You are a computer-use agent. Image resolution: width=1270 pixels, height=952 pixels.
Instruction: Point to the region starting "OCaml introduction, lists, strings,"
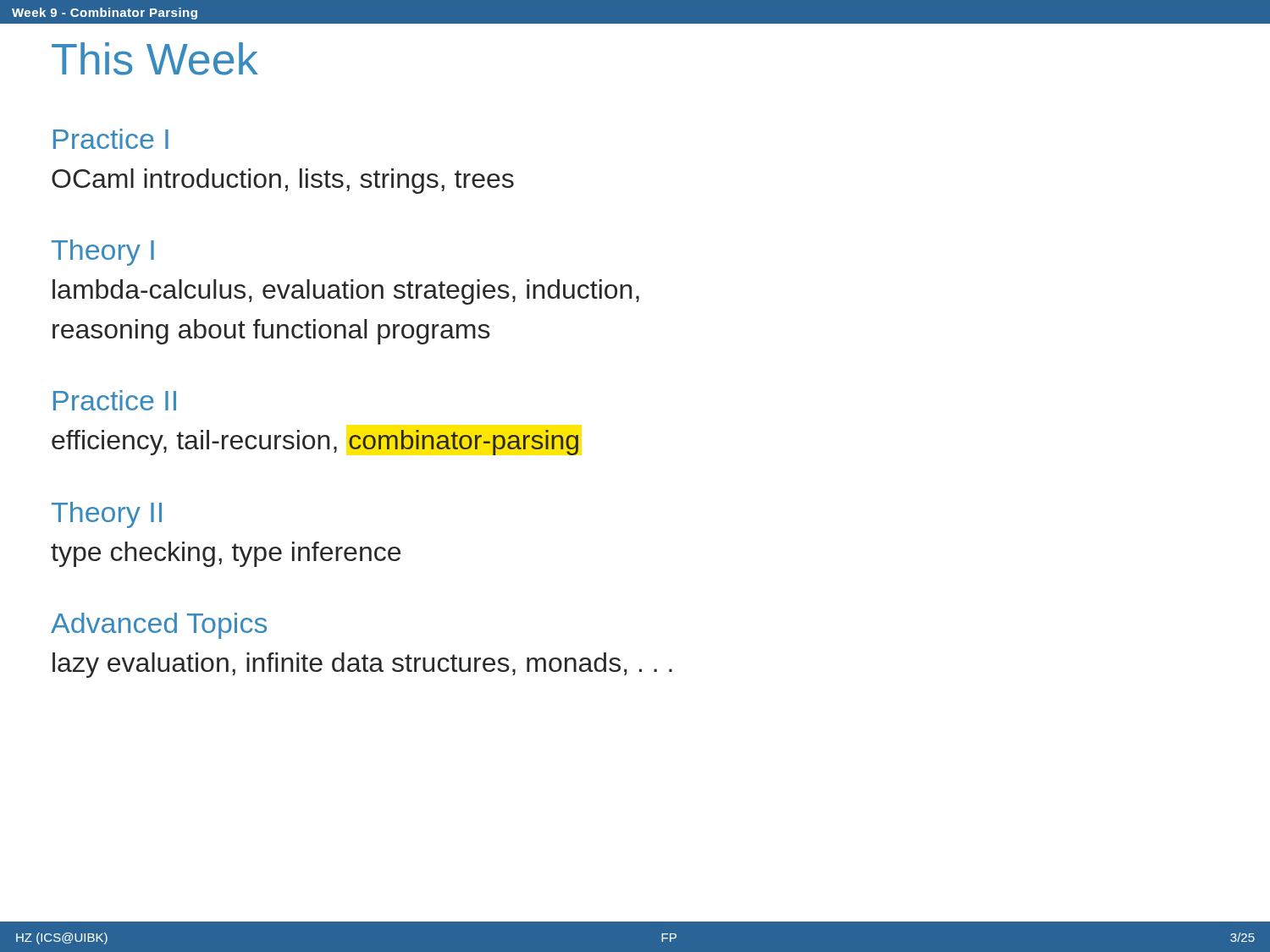[x=283, y=179]
